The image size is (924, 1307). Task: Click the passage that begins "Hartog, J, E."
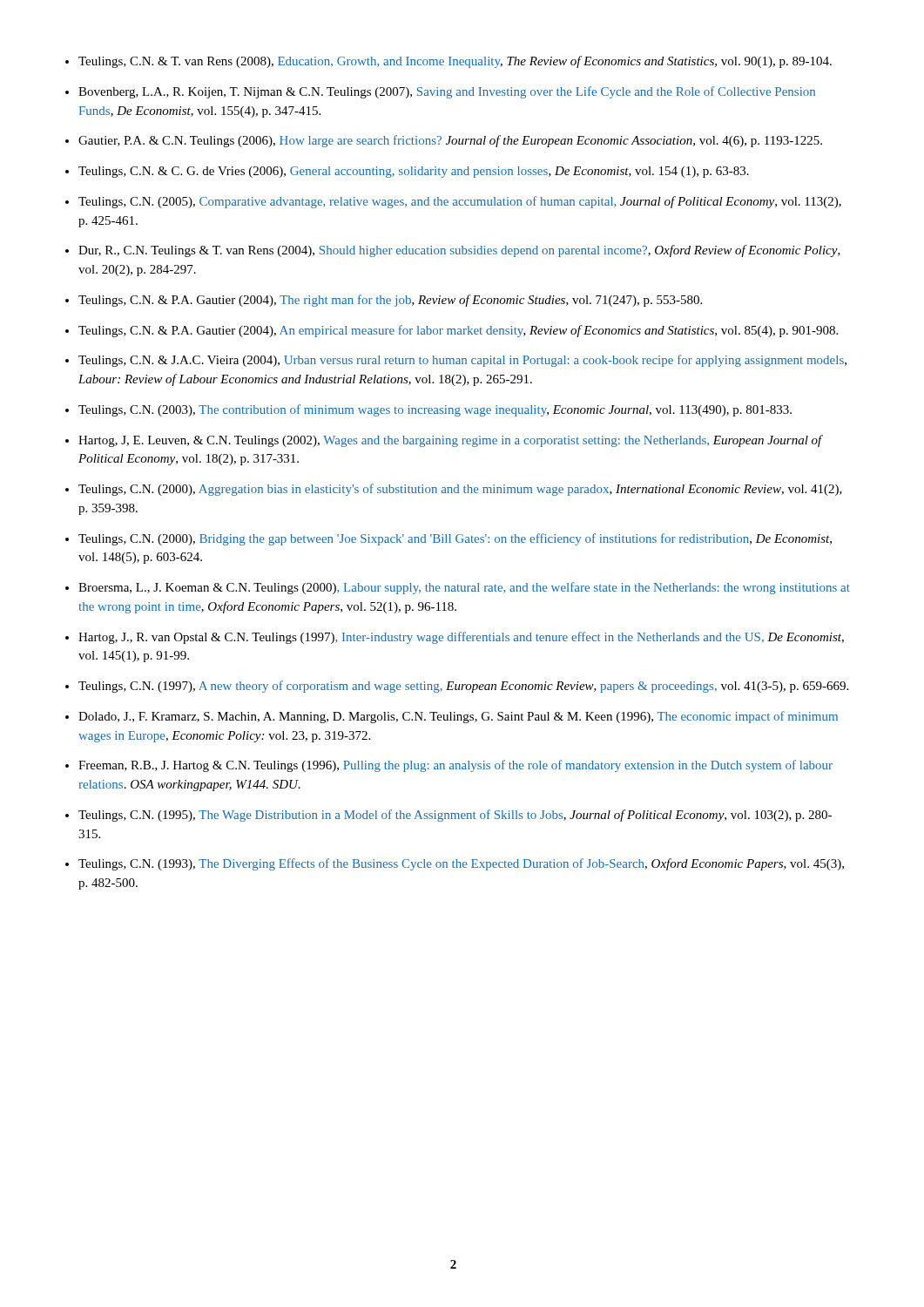click(450, 449)
